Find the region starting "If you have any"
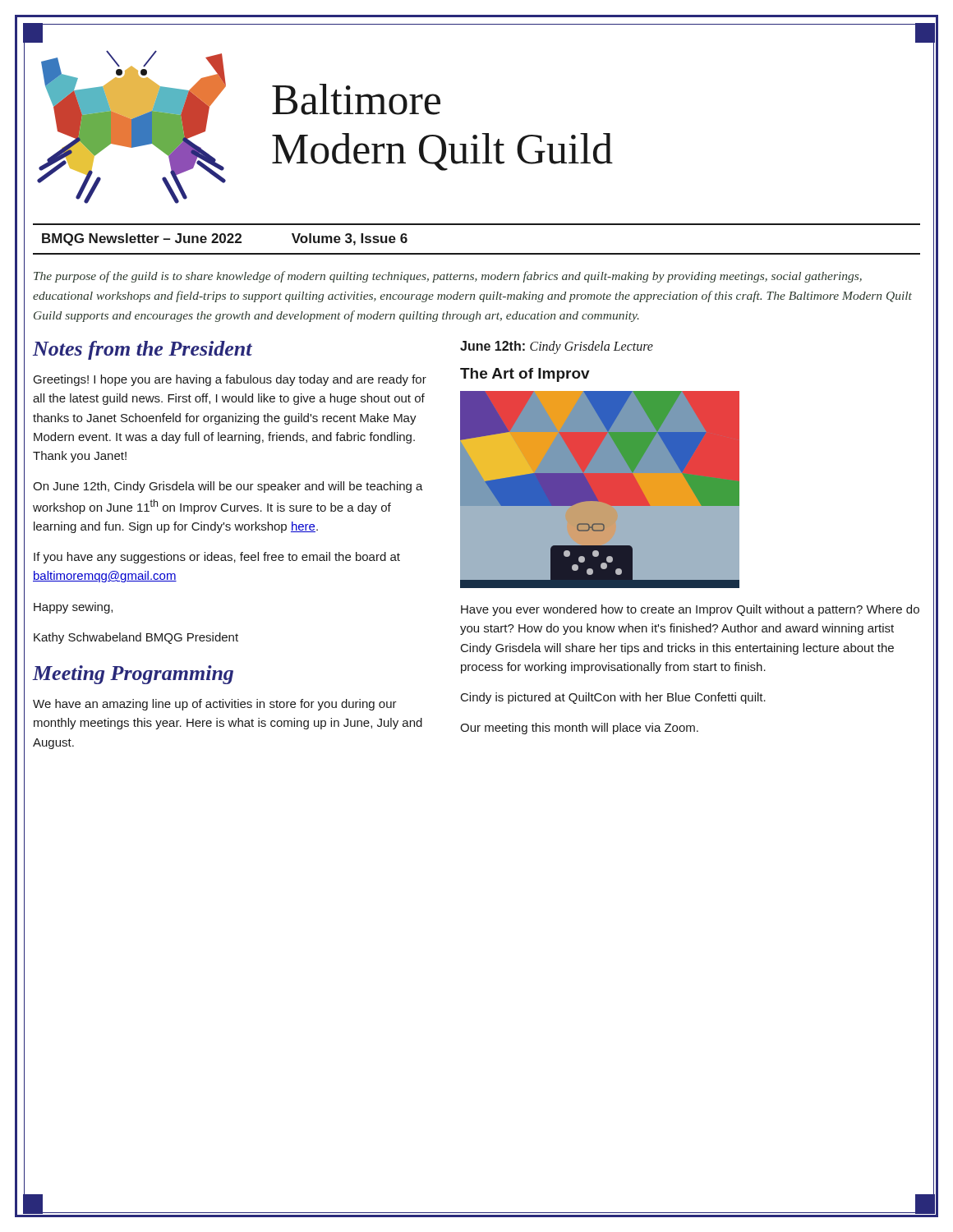Viewport: 953px width, 1232px height. [216, 566]
